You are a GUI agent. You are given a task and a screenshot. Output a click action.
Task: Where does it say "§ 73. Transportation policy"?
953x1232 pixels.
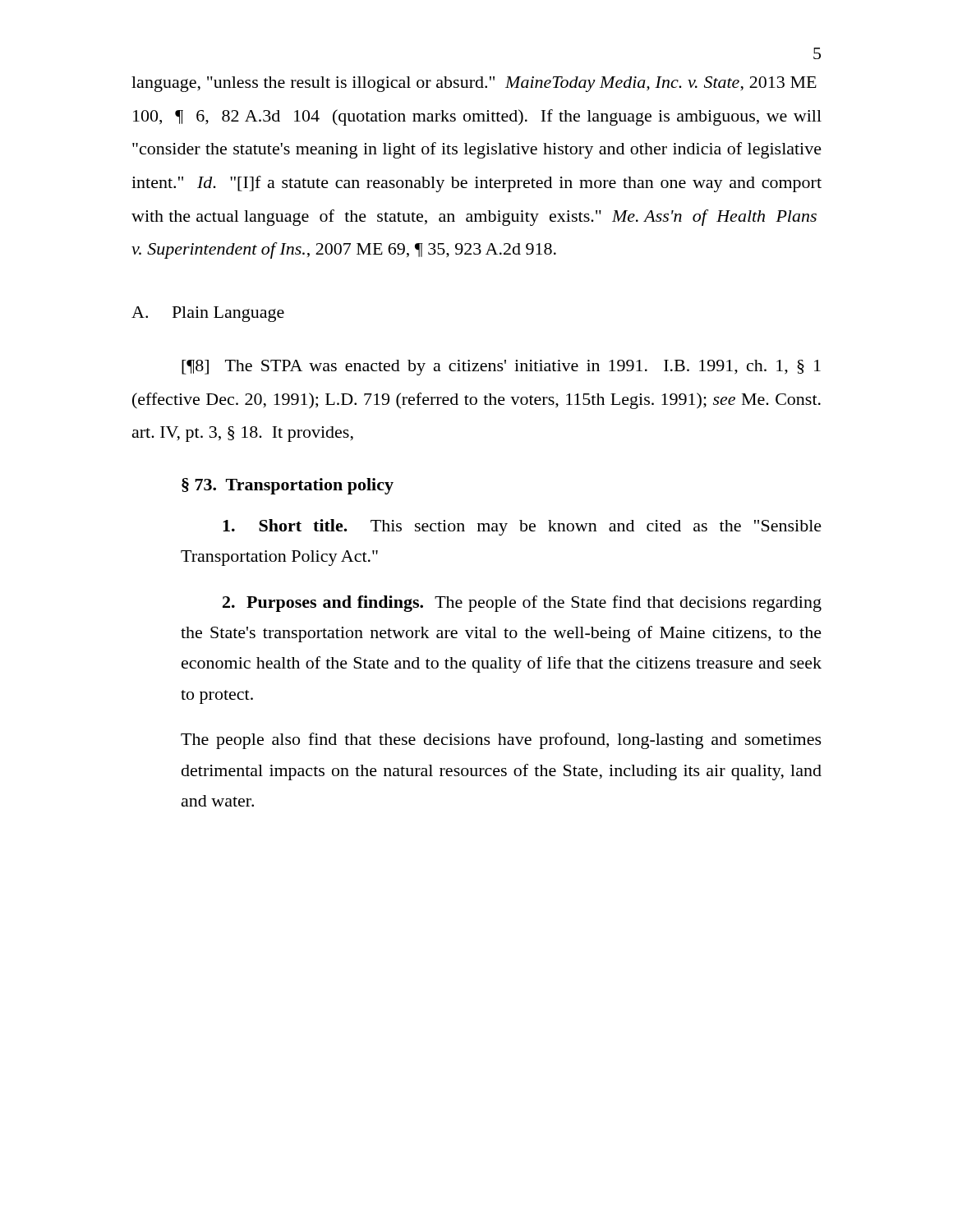(287, 484)
